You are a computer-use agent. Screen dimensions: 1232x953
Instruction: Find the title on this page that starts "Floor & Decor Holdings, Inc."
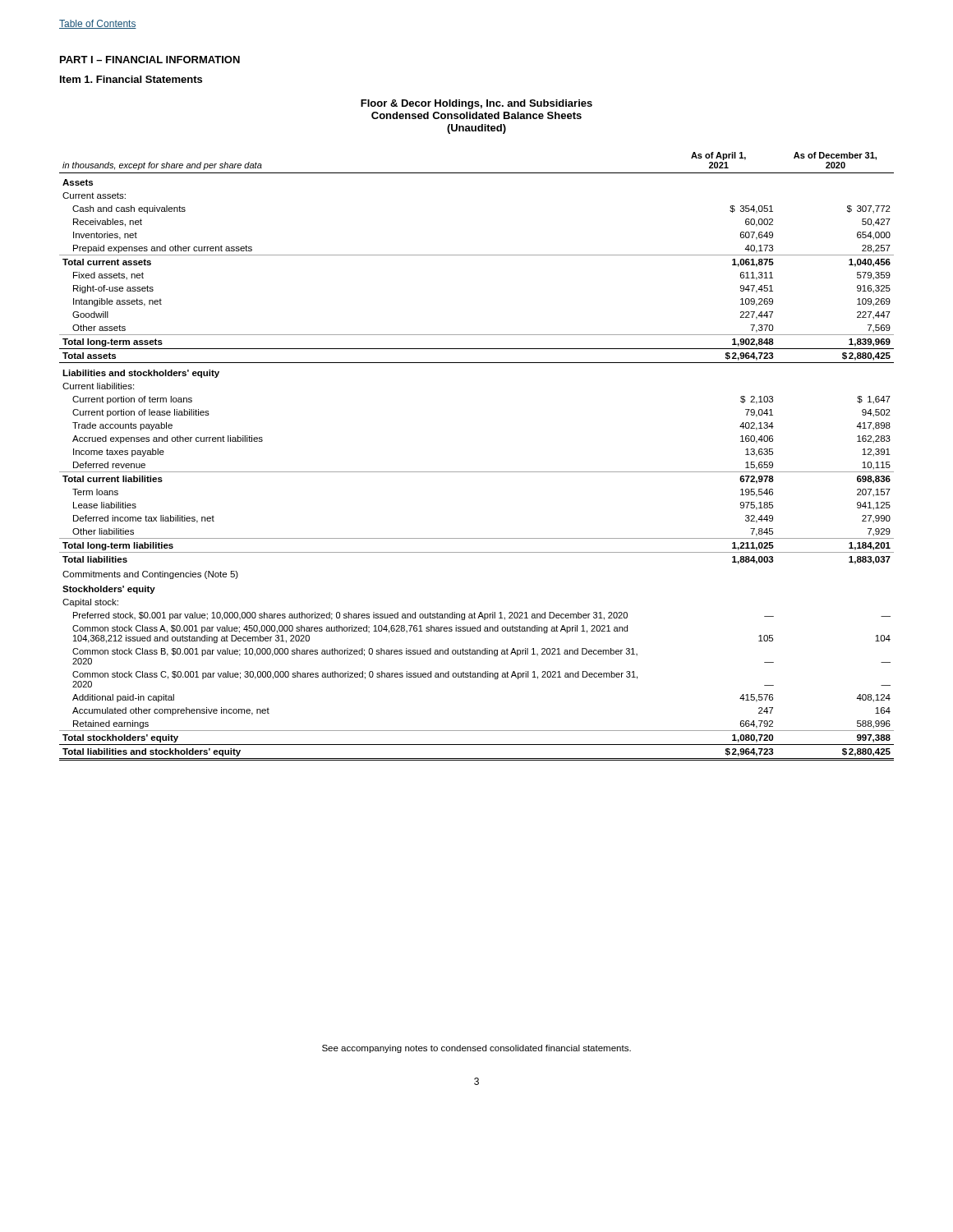click(476, 115)
